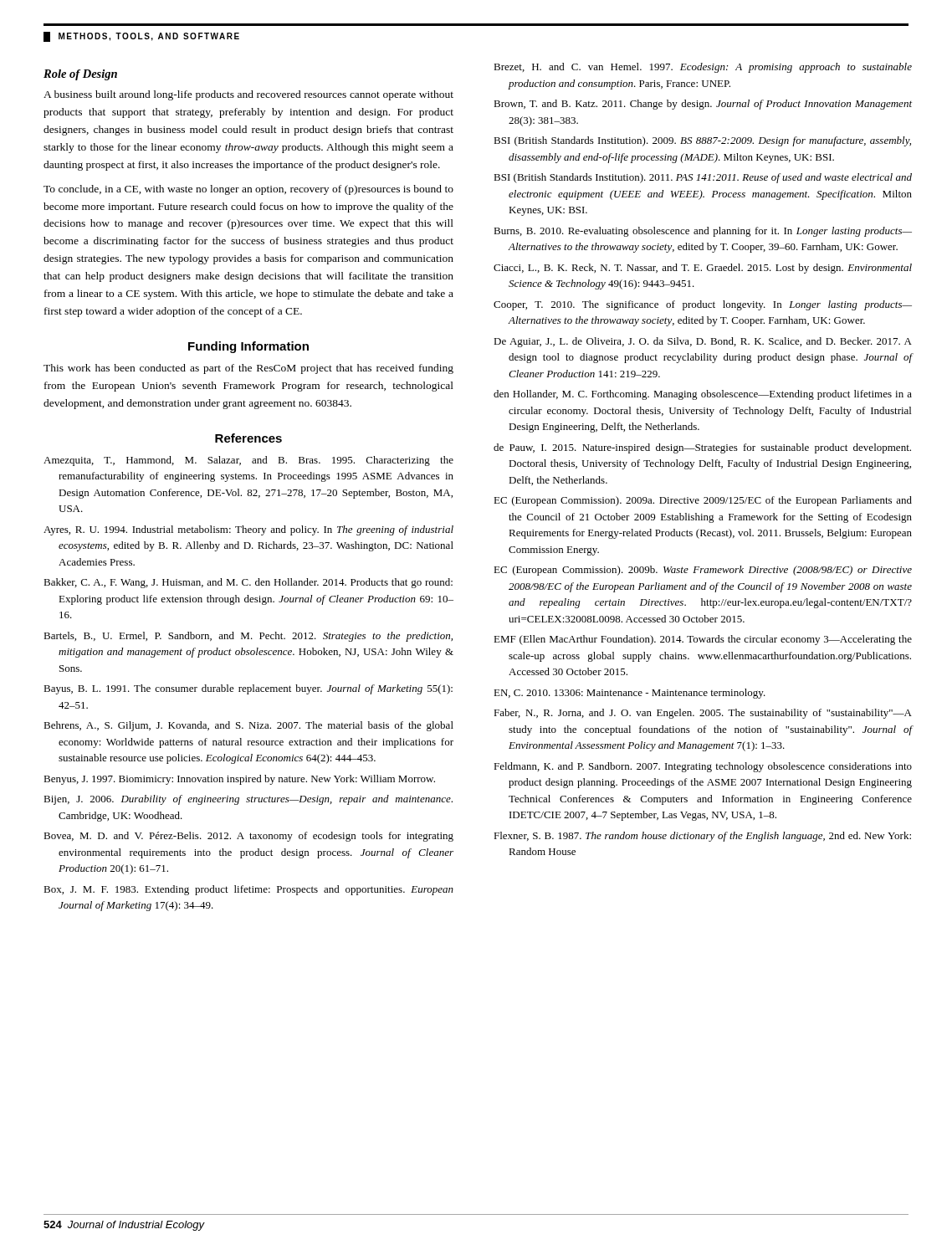
Task: Point to the block beginning "This work has been"
Action: [248, 385]
